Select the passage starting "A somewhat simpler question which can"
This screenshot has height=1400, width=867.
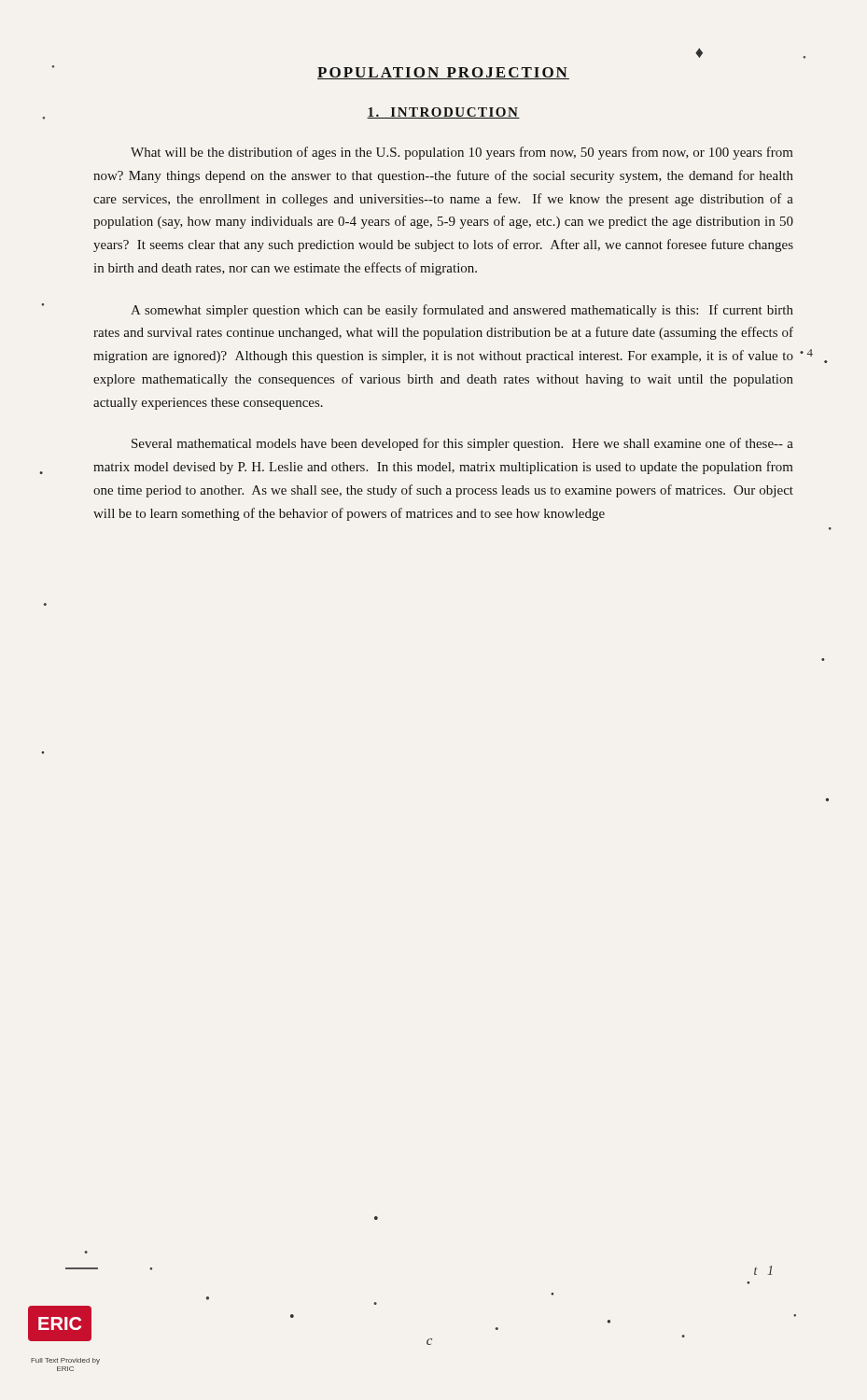coord(443,356)
